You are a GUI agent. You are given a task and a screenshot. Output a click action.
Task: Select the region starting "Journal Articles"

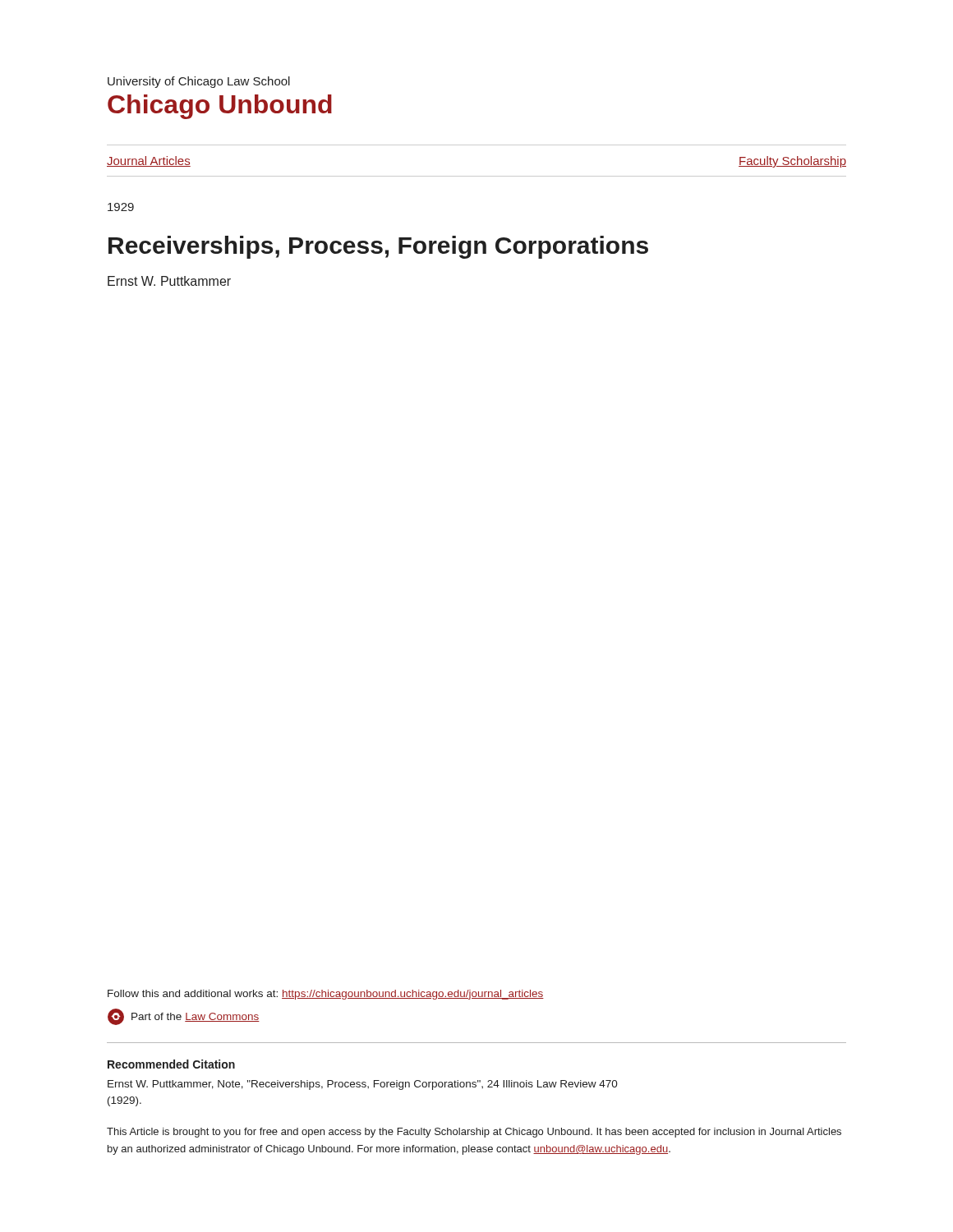pyautogui.click(x=149, y=161)
